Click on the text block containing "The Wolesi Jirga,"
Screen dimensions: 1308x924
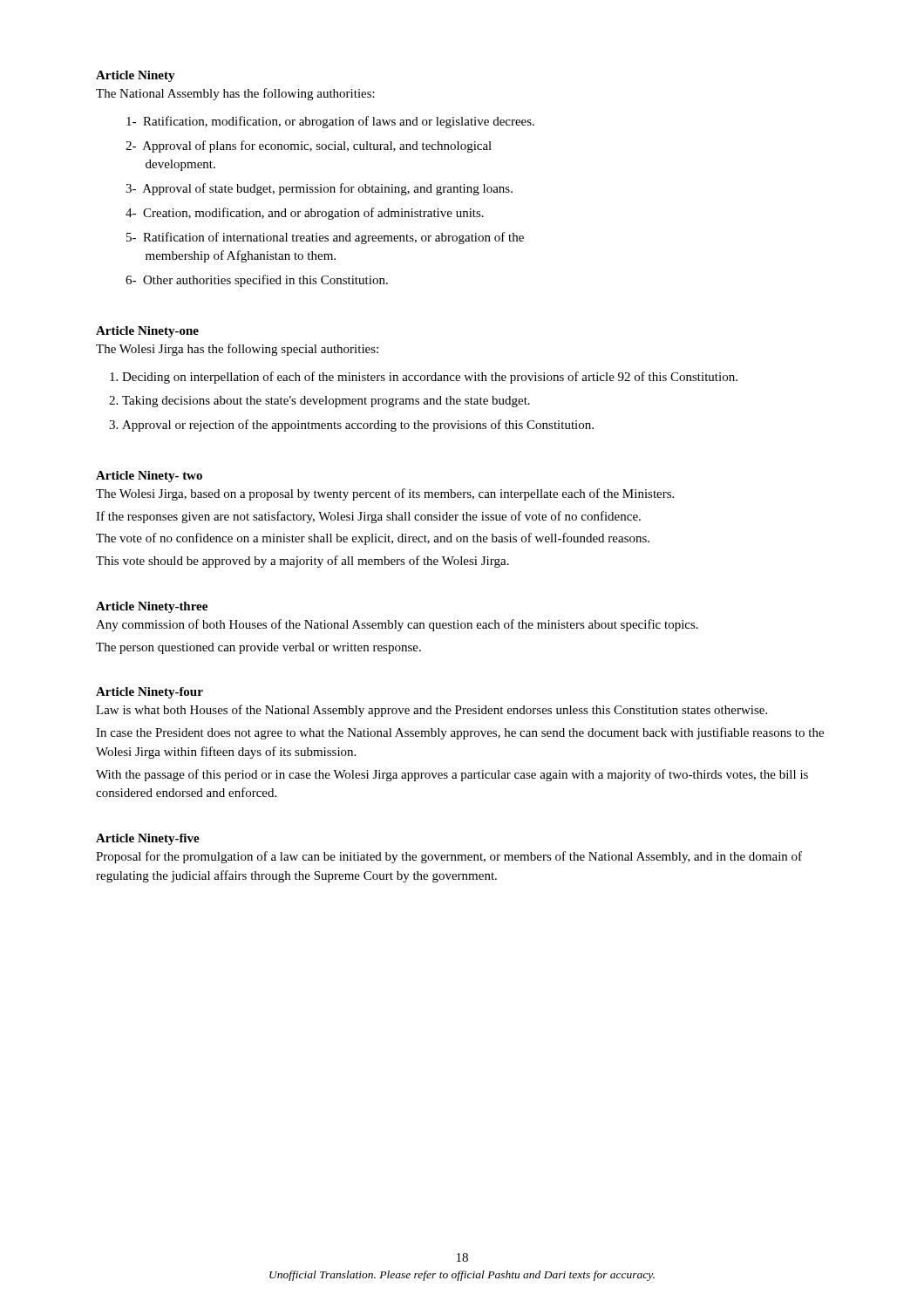pyautogui.click(x=385, y=493)
